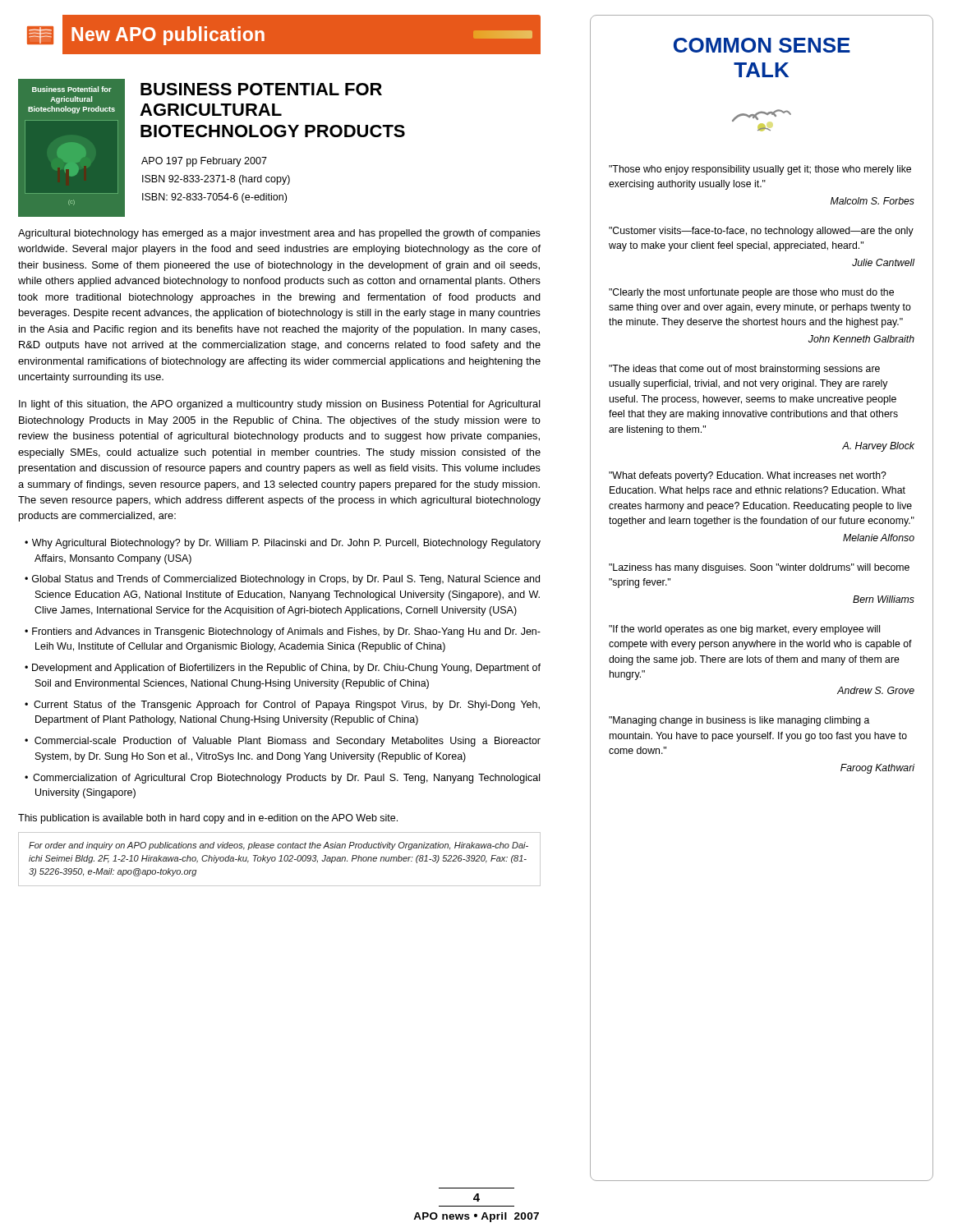953x1232 pixels.
Task: Select the text with the text "Faroog Kathwari"
Action: coord(877,768)
